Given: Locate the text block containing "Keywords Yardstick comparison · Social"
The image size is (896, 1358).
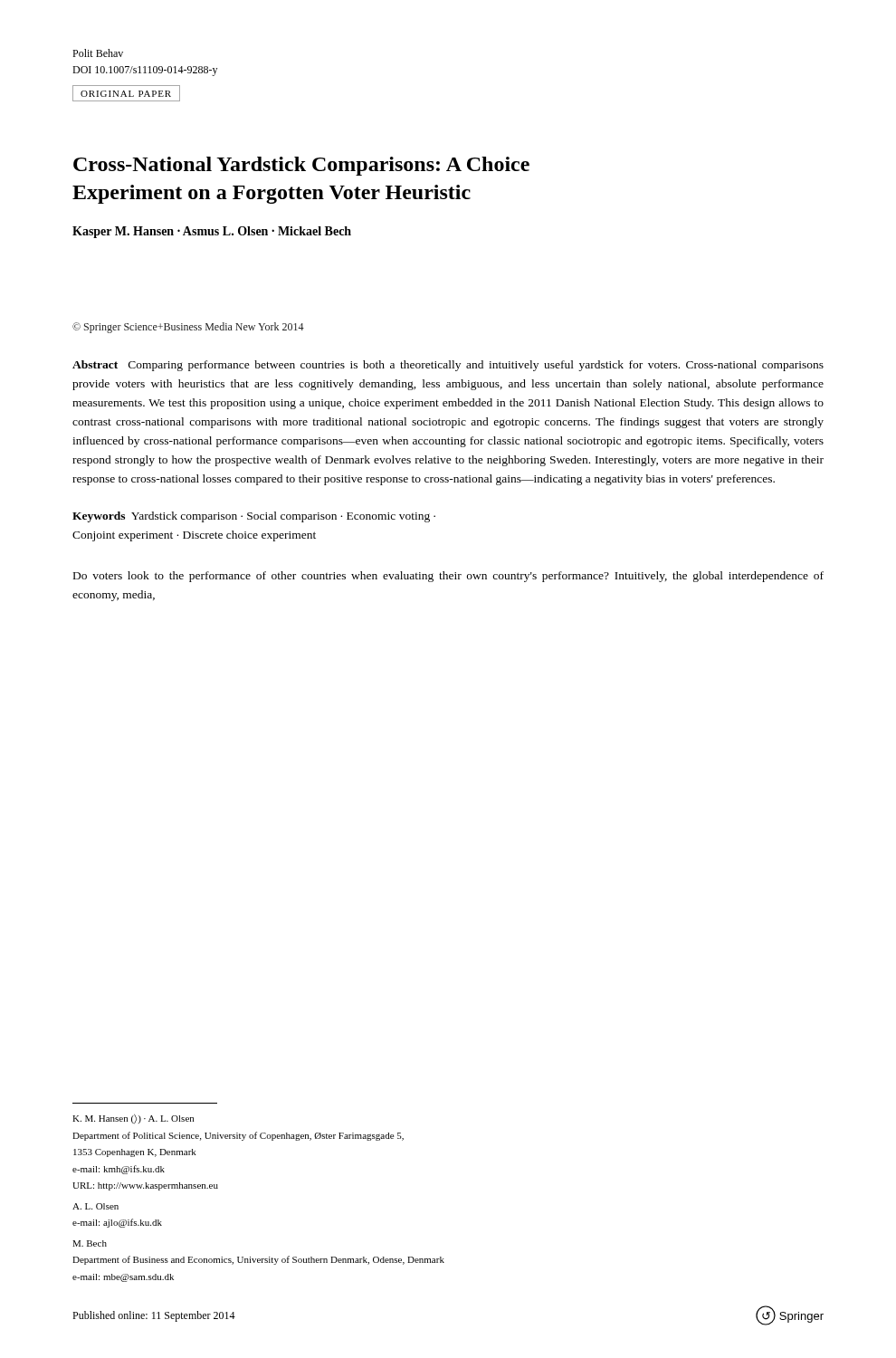Looking at the screenshot, I should pos(254,525).
